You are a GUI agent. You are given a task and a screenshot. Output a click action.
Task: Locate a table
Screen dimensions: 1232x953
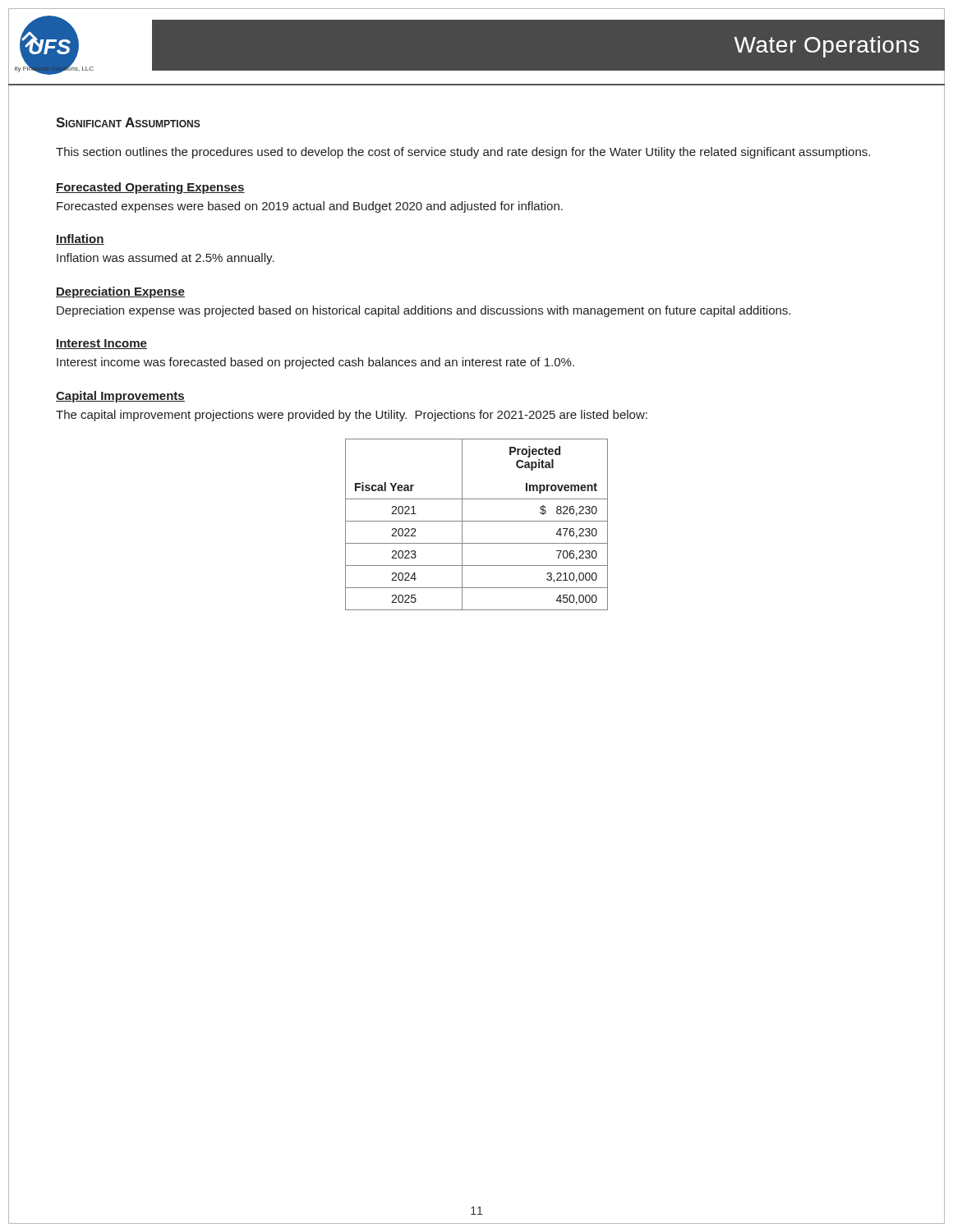click(x=476, y=524)
